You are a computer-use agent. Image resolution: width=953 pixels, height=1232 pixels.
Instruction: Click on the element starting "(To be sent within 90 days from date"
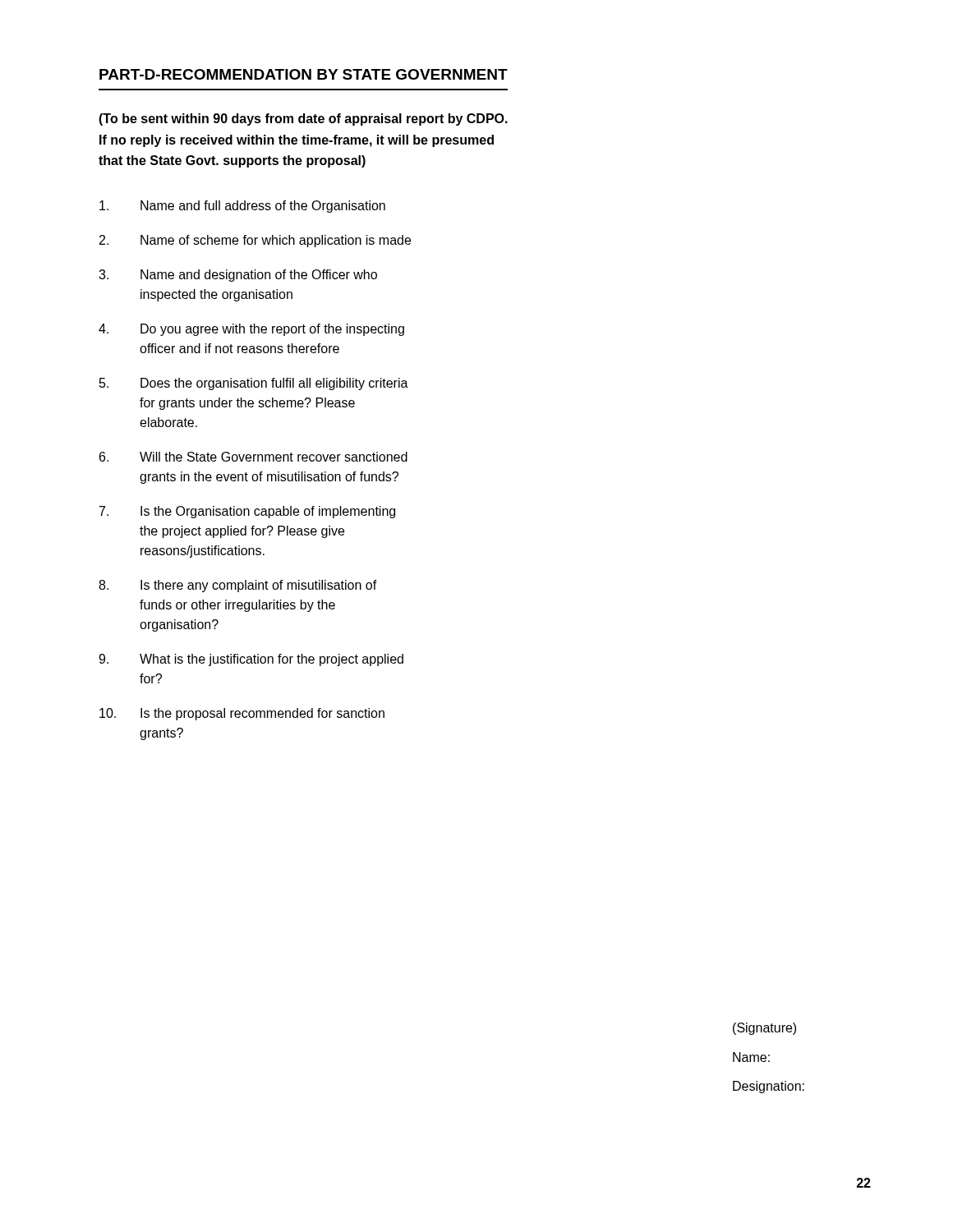(x=303, y=140)
